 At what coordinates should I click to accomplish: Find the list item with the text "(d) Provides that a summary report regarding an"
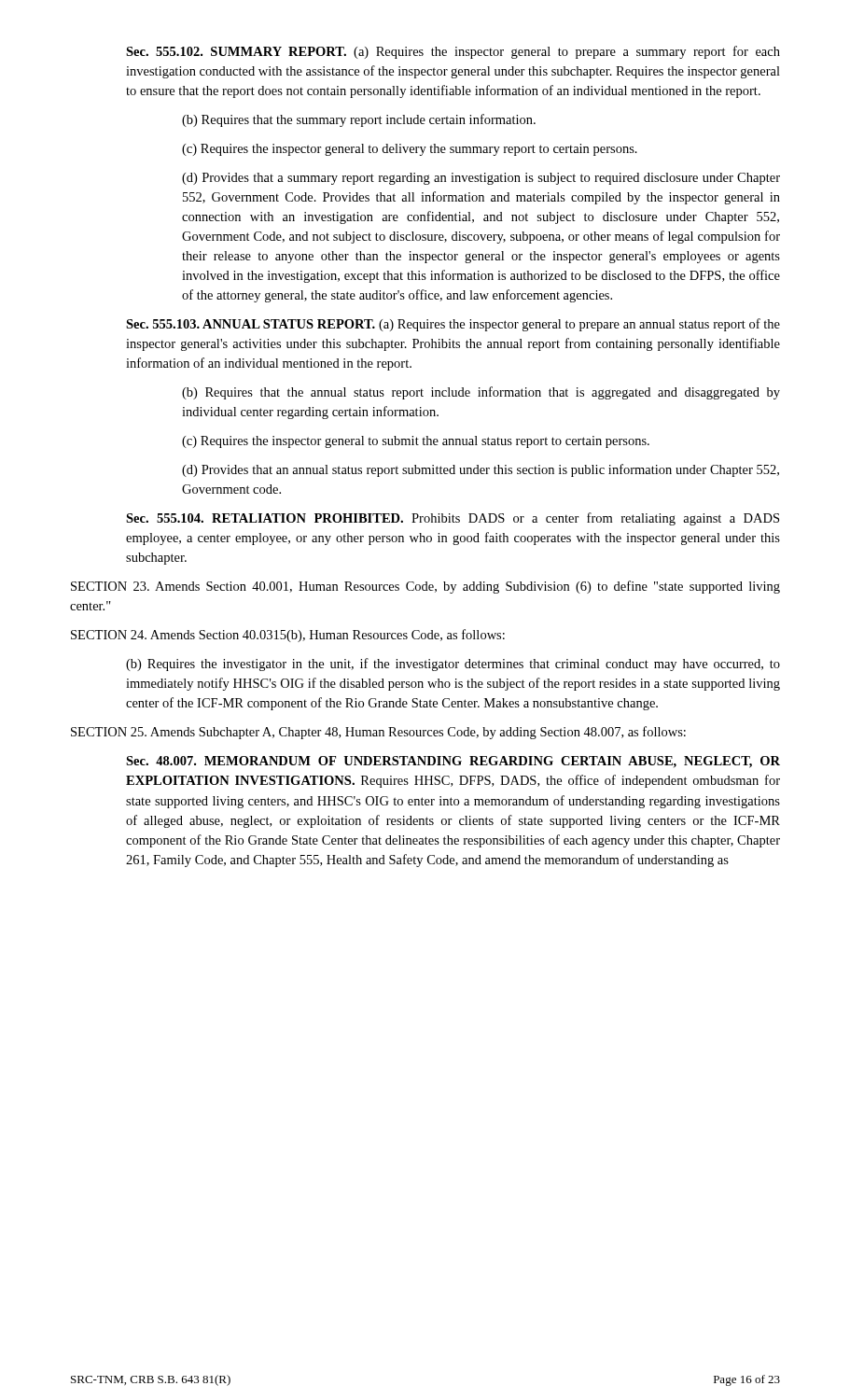(481, 237)
